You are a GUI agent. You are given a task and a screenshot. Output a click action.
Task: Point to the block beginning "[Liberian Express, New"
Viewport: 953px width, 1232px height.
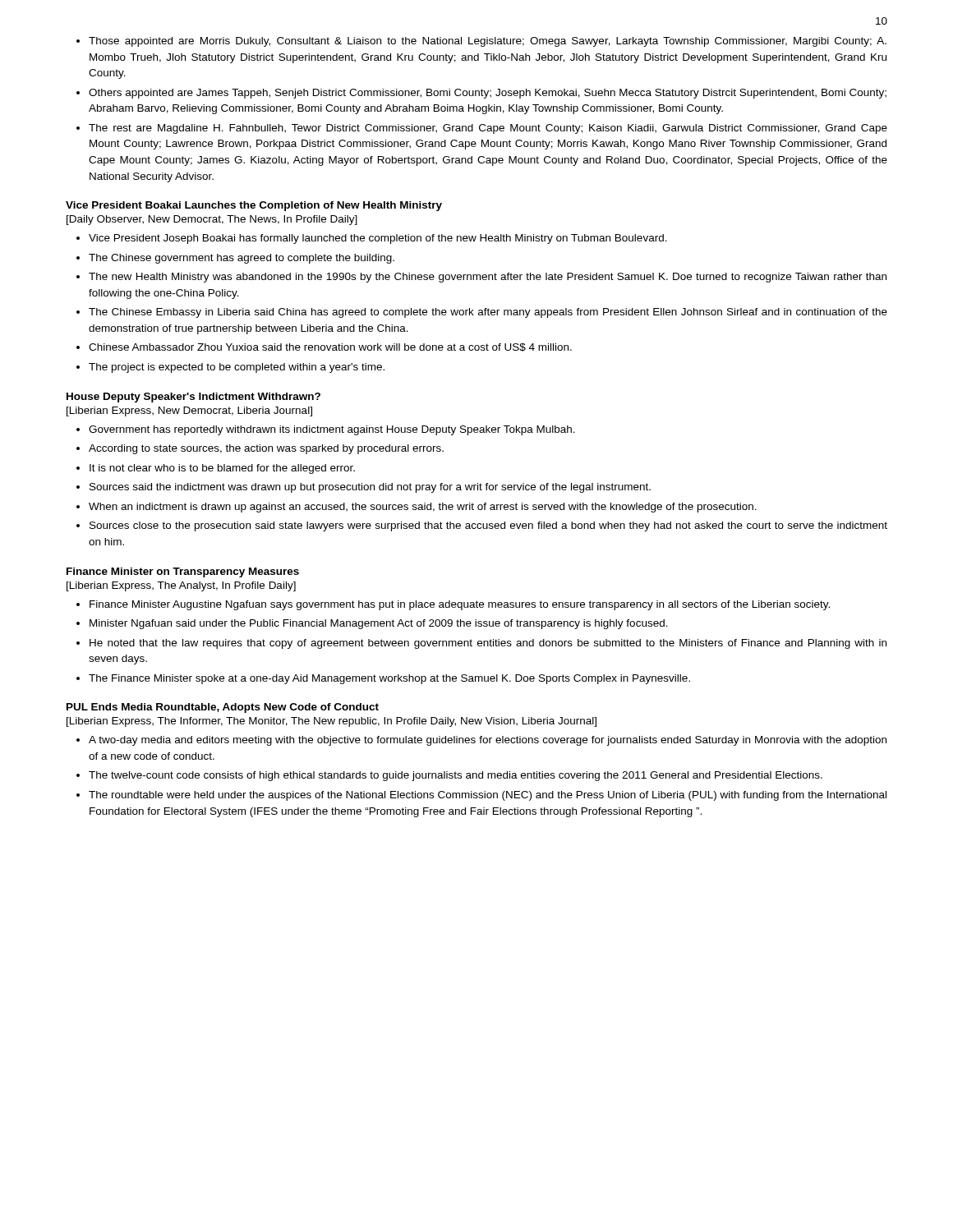(189, 410)
